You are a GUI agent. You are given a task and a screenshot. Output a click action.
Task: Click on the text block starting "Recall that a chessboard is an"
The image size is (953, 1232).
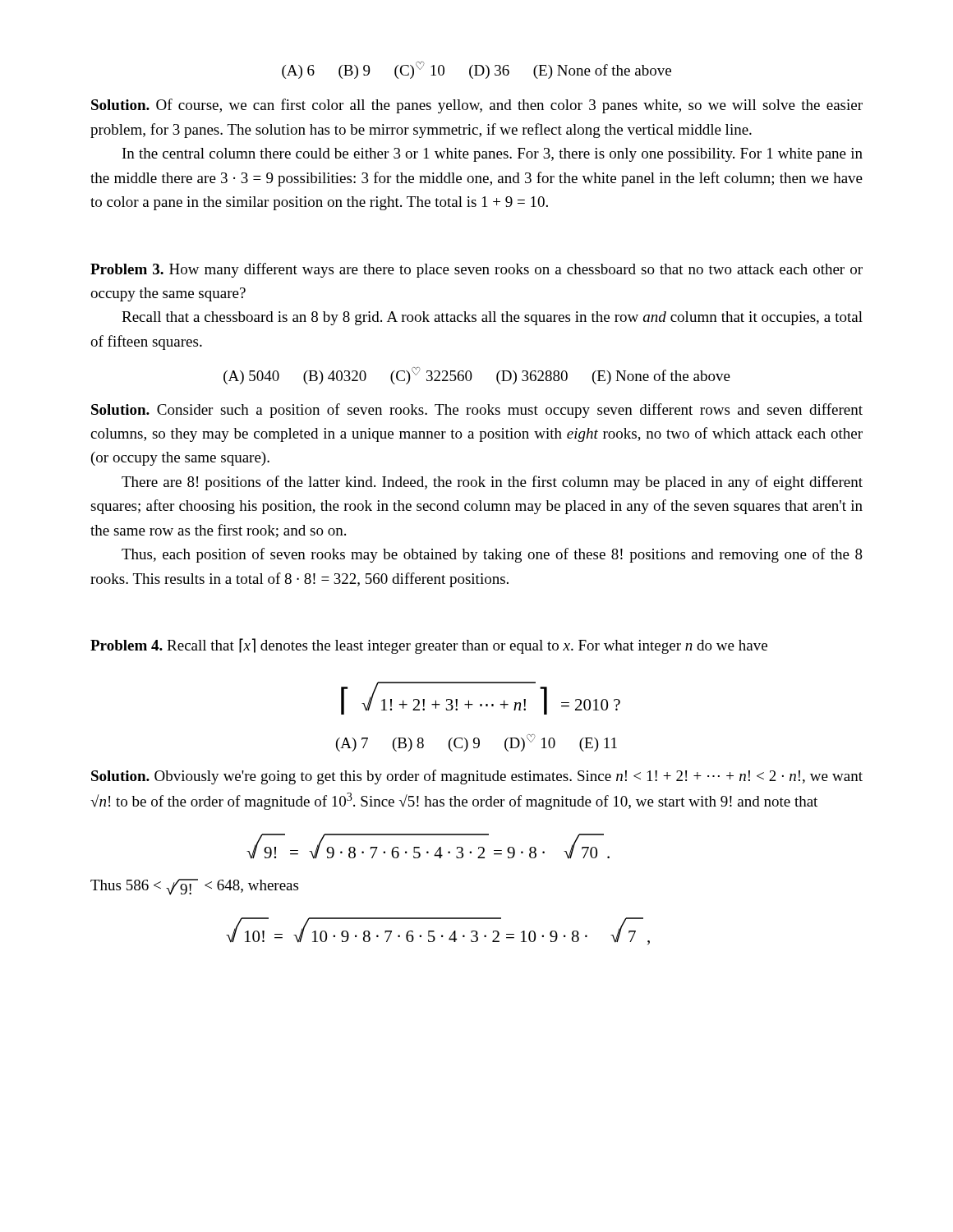tap(476, 329)
